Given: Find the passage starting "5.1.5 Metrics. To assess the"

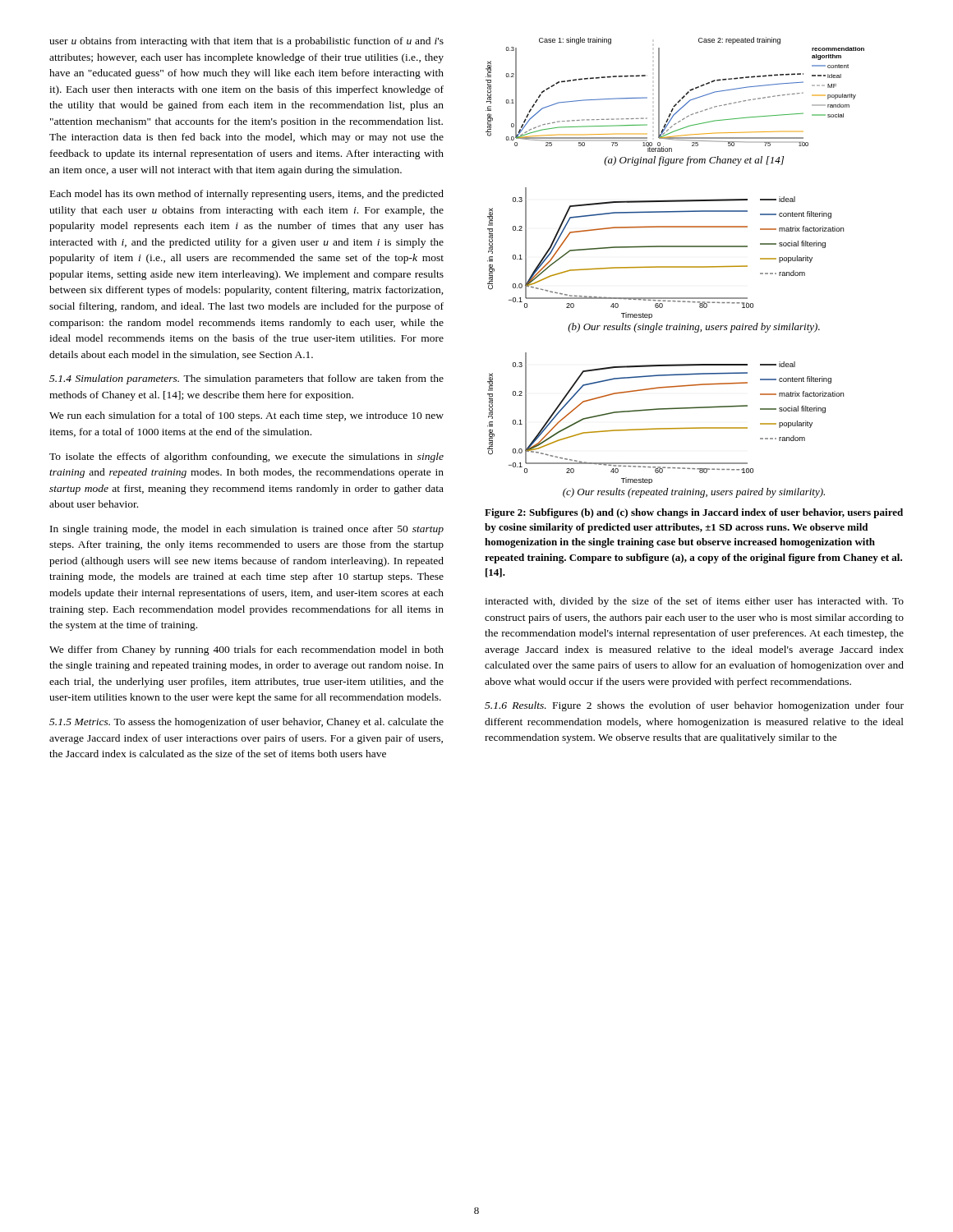Looking at the screenshot, I should pos(246,738).
